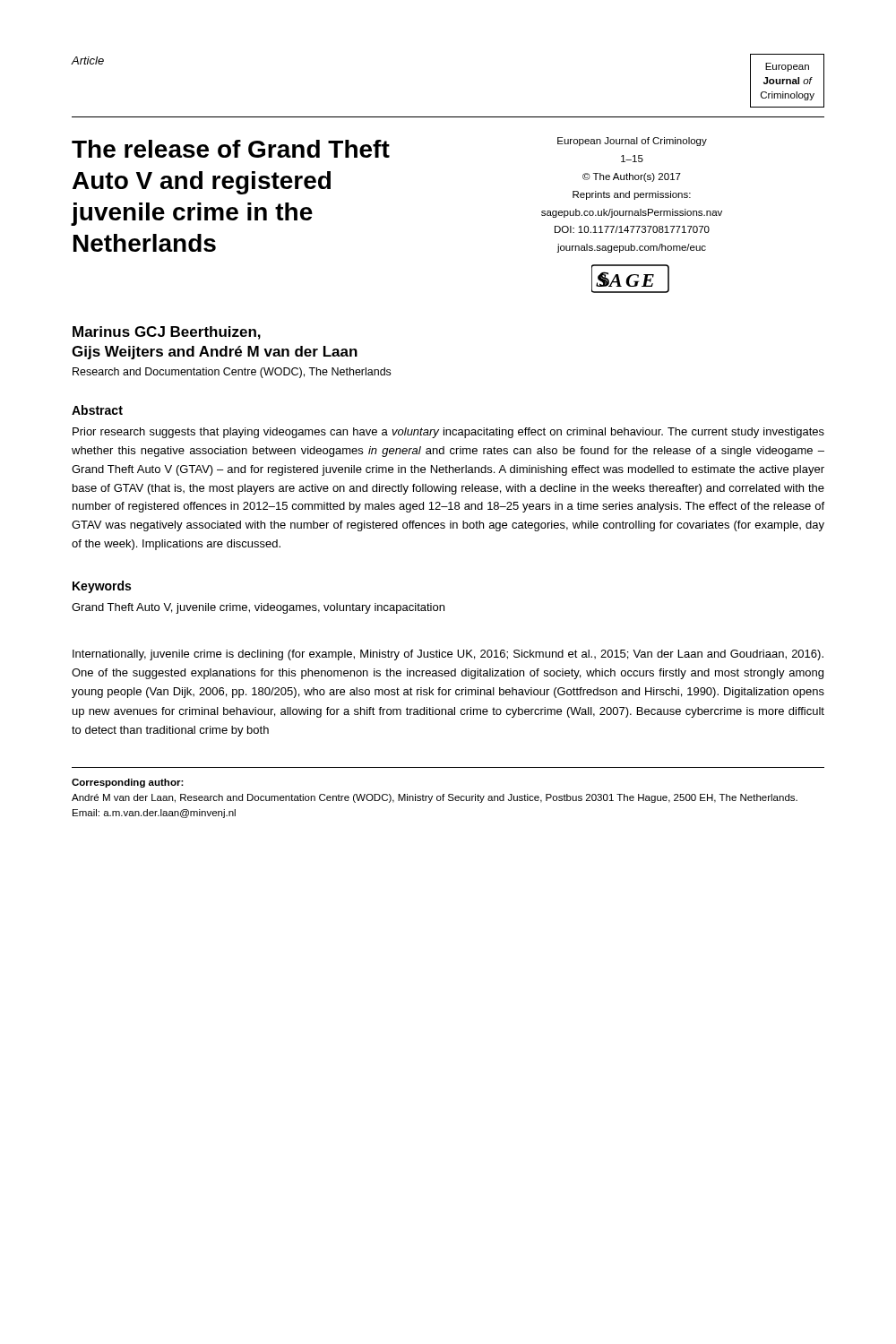Click on the text block that reads "Internationally, juvenile crime is declining (for example,"

(x=448, y=692)
